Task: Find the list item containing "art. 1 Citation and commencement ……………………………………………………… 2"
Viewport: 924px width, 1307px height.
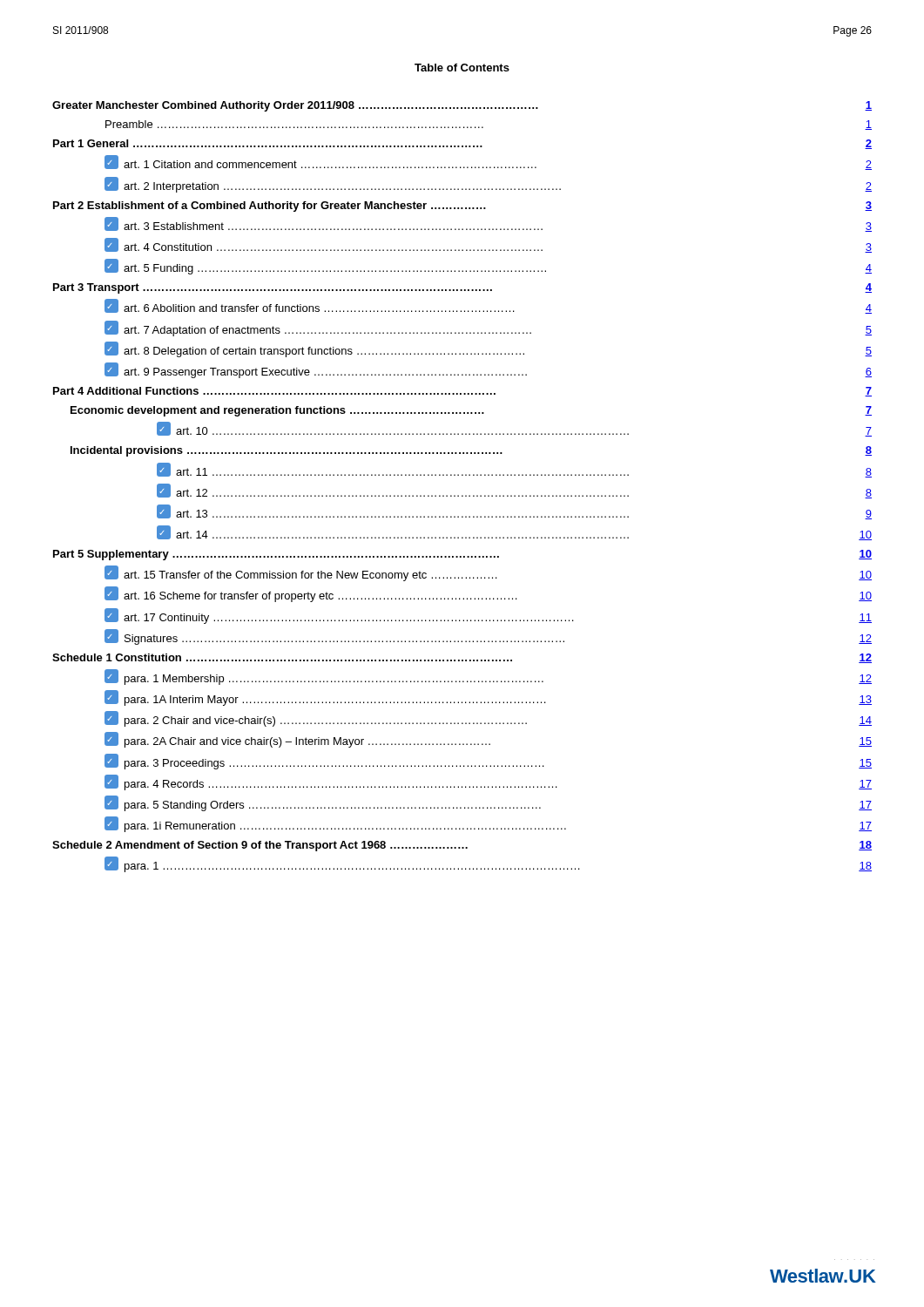Action: click(488, 164)
